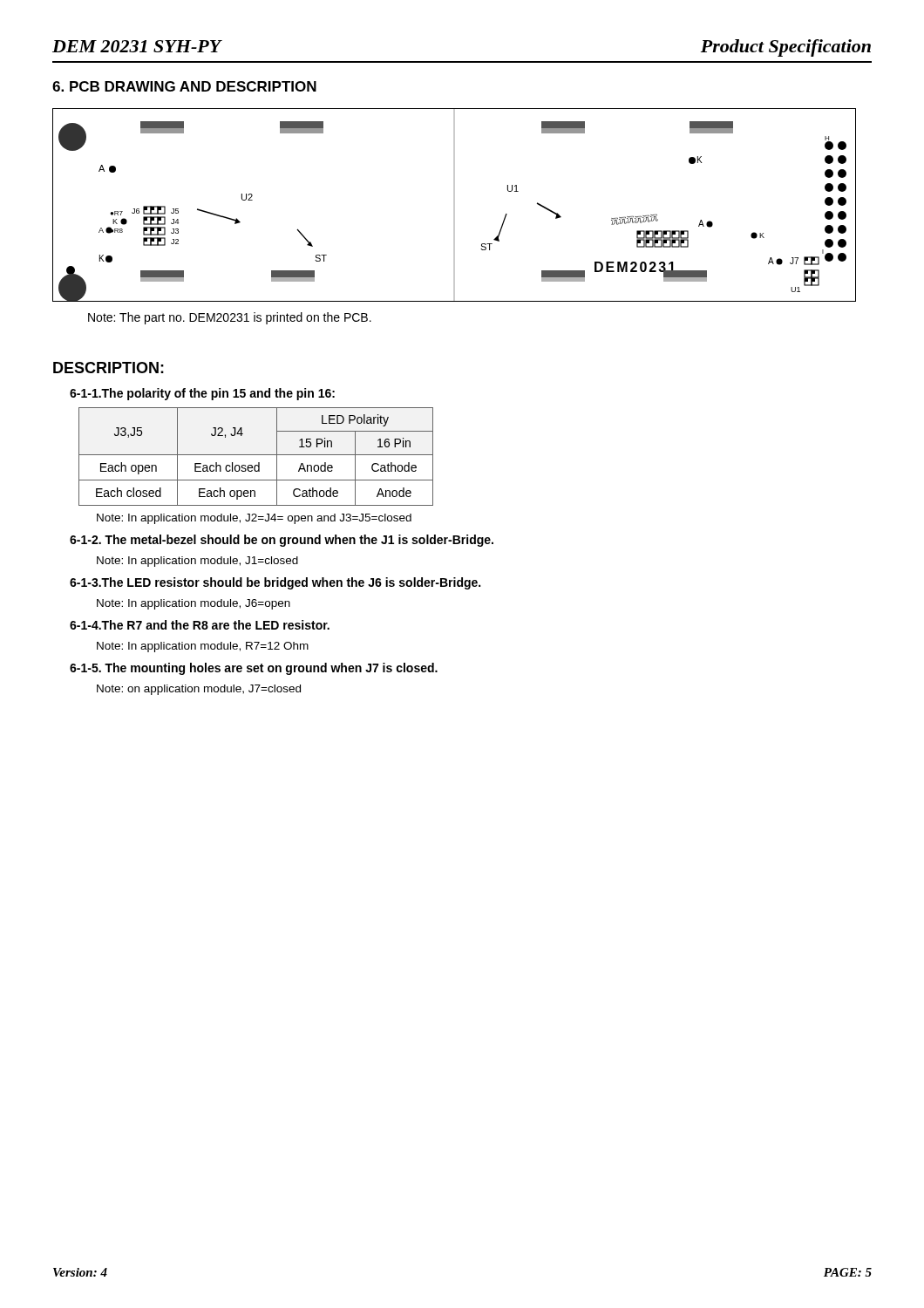
Task: Find the footnote that reads "Note: In application module, J2=J4="
Action: coord(254,518)
